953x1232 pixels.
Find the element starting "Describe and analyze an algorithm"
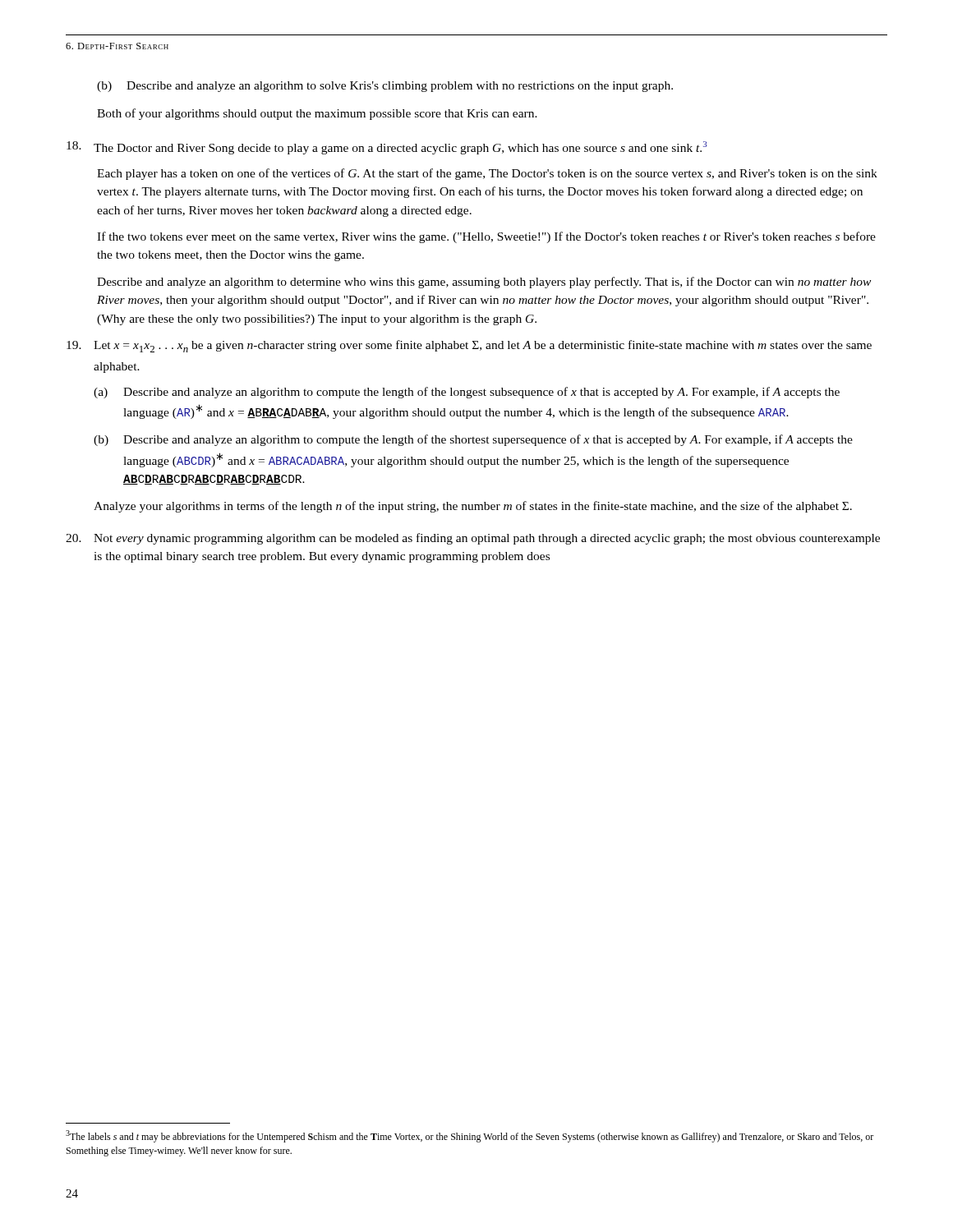tap(484, 300)
